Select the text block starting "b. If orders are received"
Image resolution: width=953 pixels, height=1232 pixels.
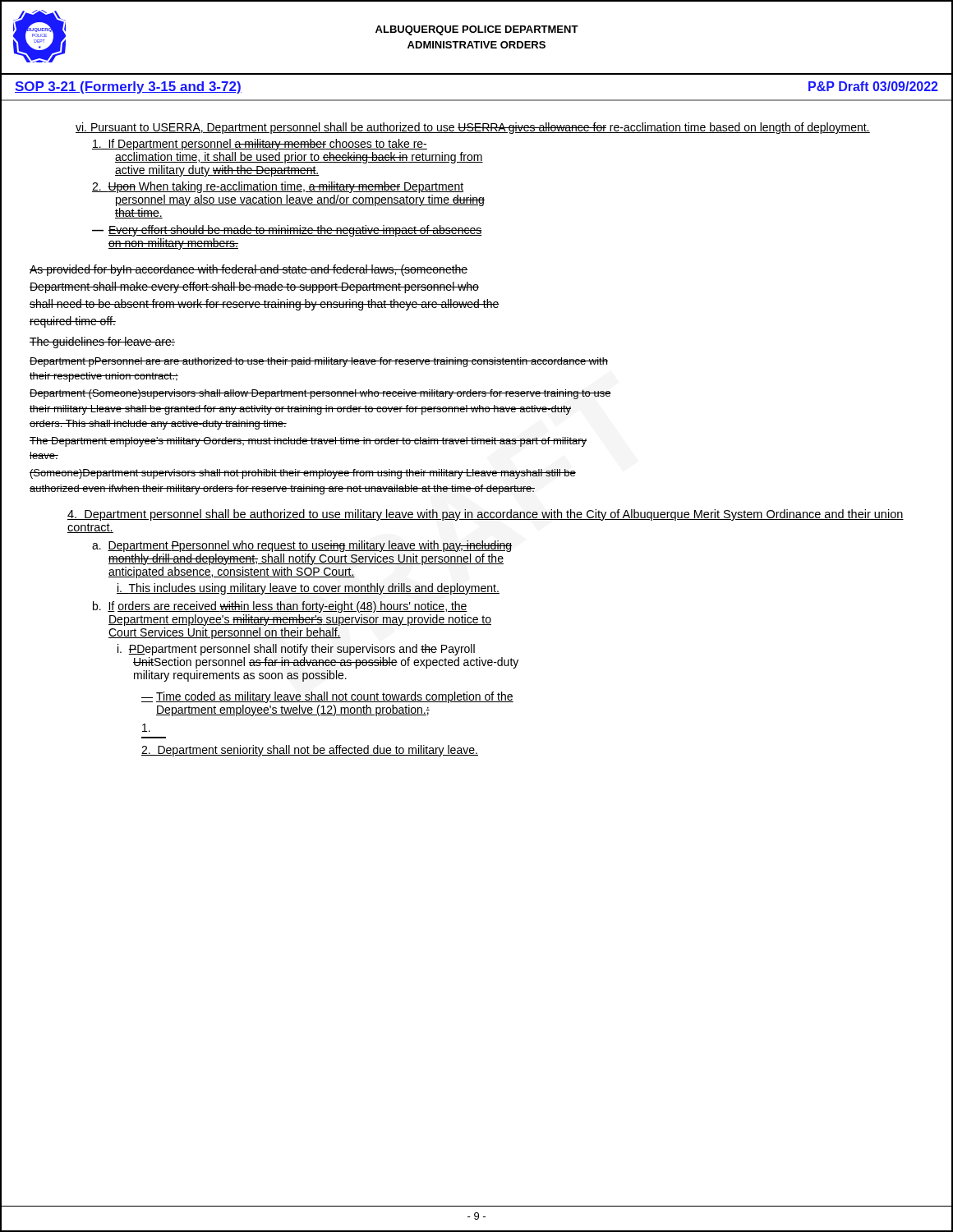click(292, 619)
